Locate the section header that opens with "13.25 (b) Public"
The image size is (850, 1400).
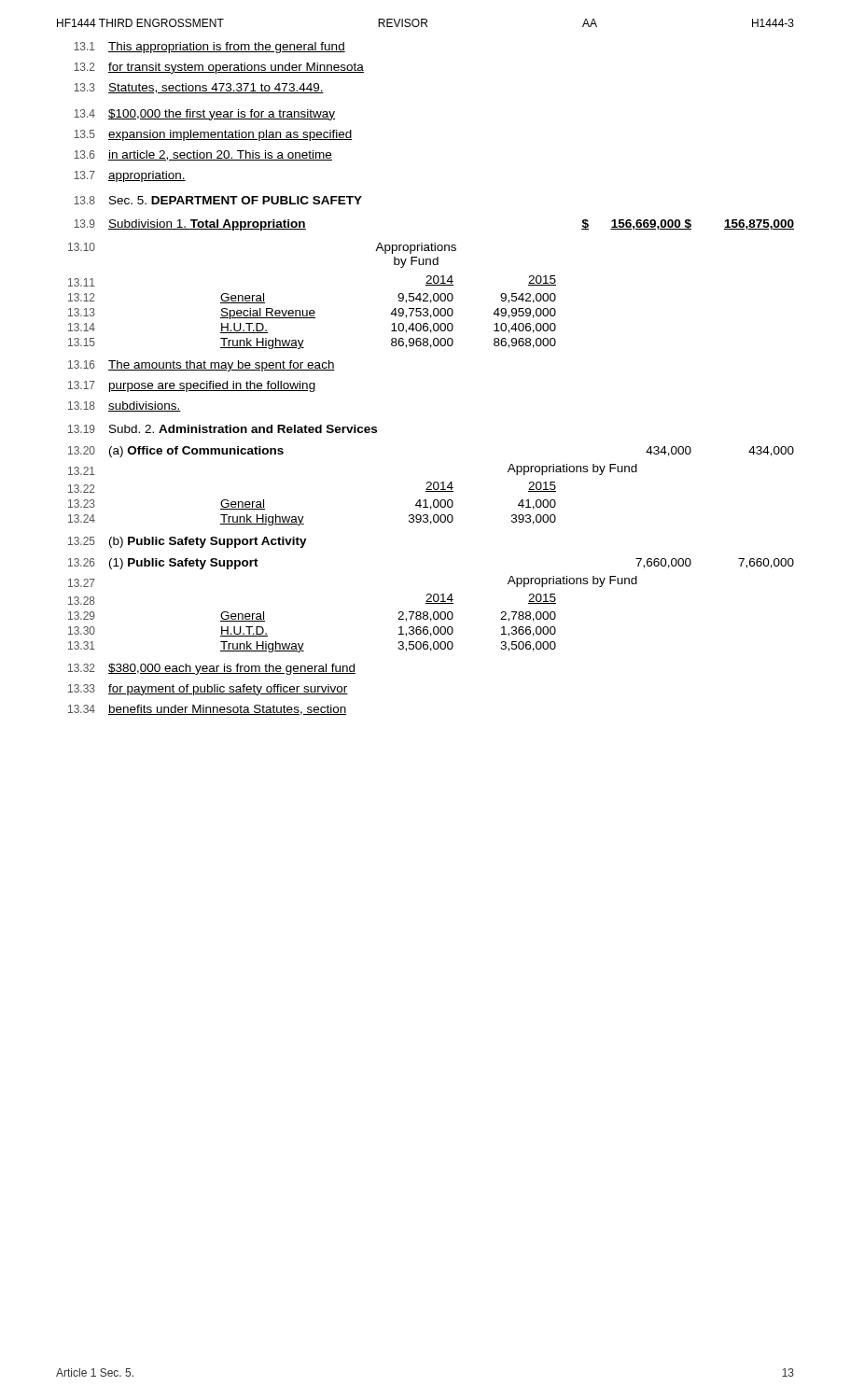[x=188, y=542]
